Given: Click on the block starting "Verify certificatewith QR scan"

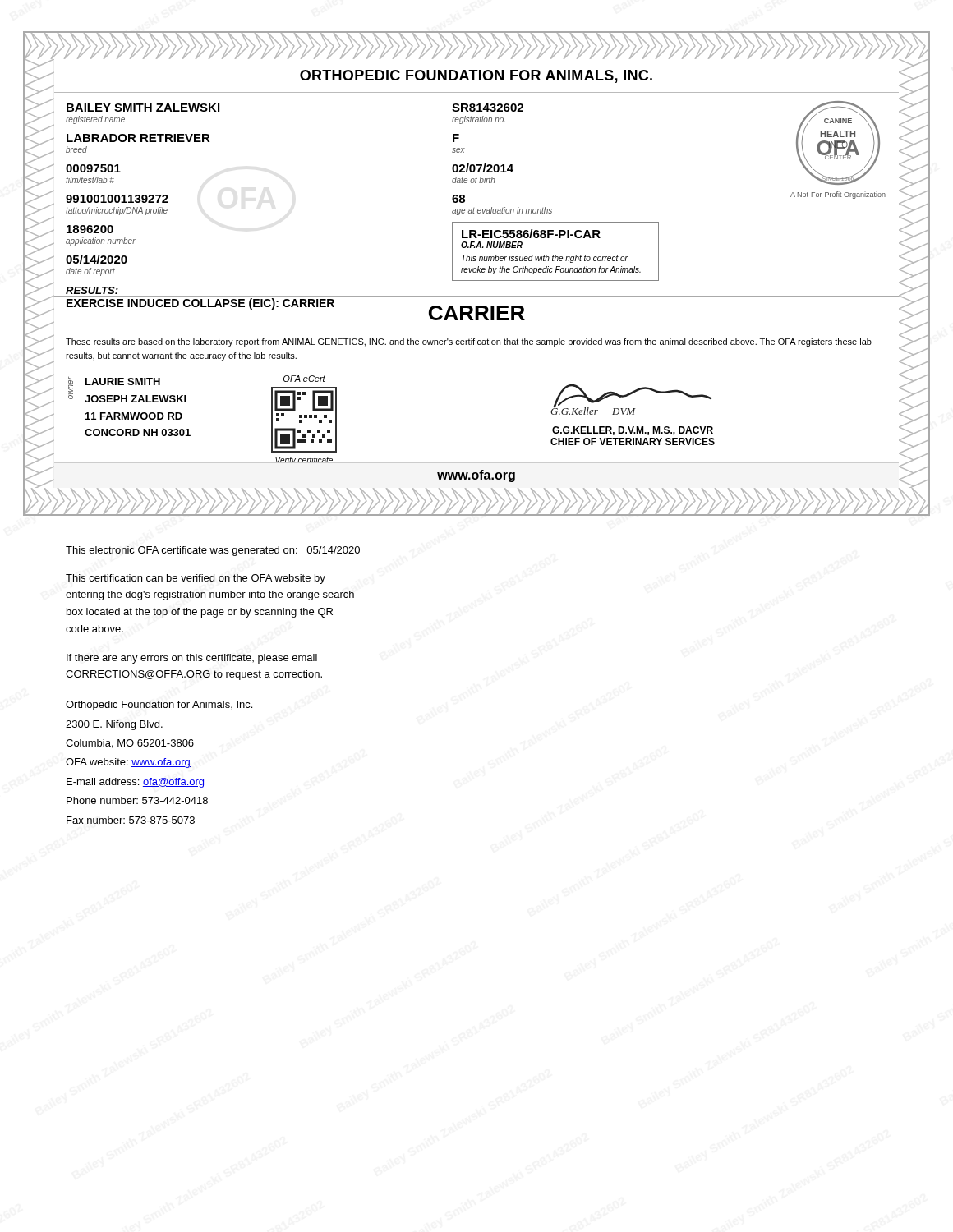Looking at the screenshot, I should pos(304,465).
